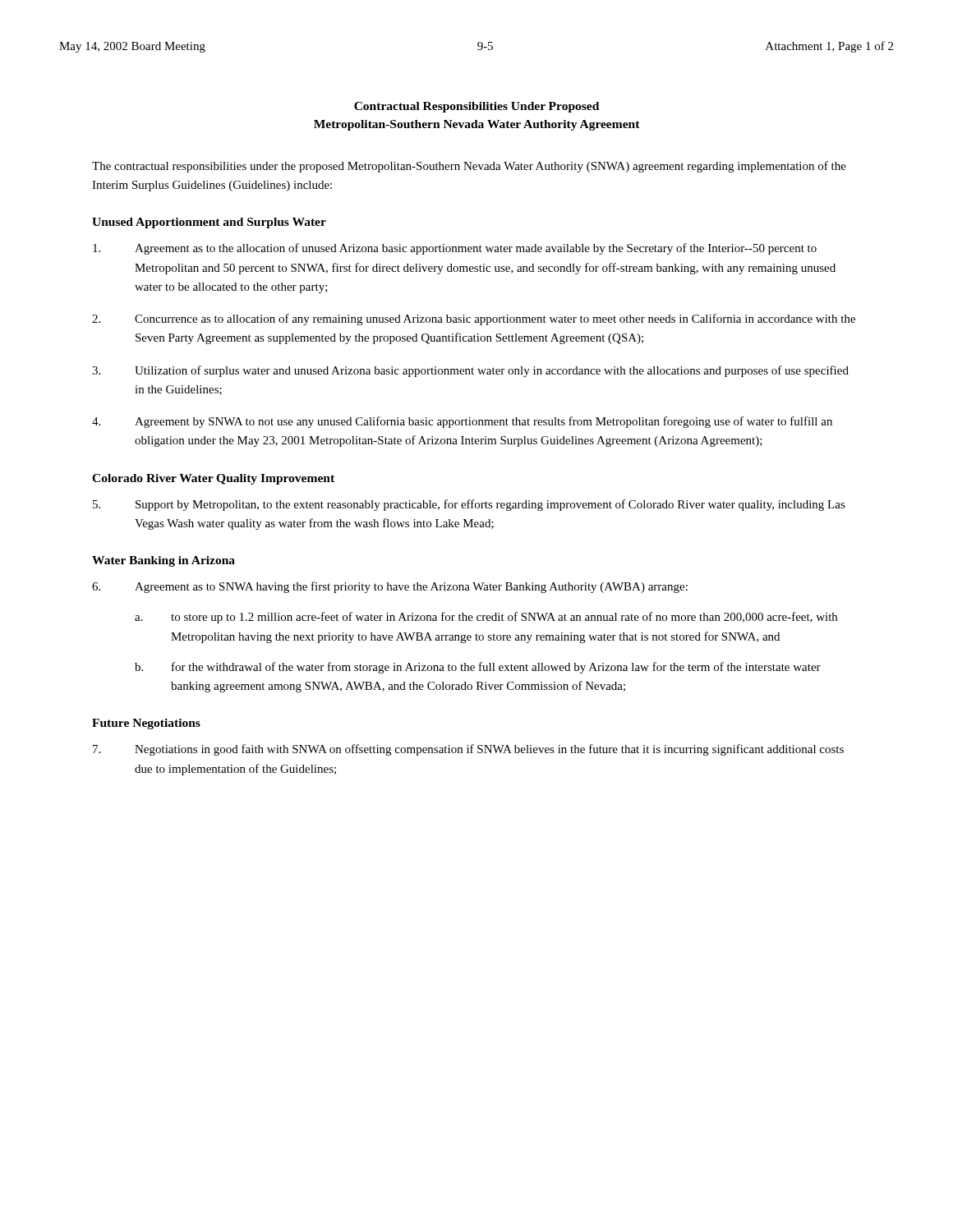This screenshot has width=953, height=1232.
Task: Point to the text block starting "3. Utilization of surplus water and"
Action: click(x=476, y=380)
